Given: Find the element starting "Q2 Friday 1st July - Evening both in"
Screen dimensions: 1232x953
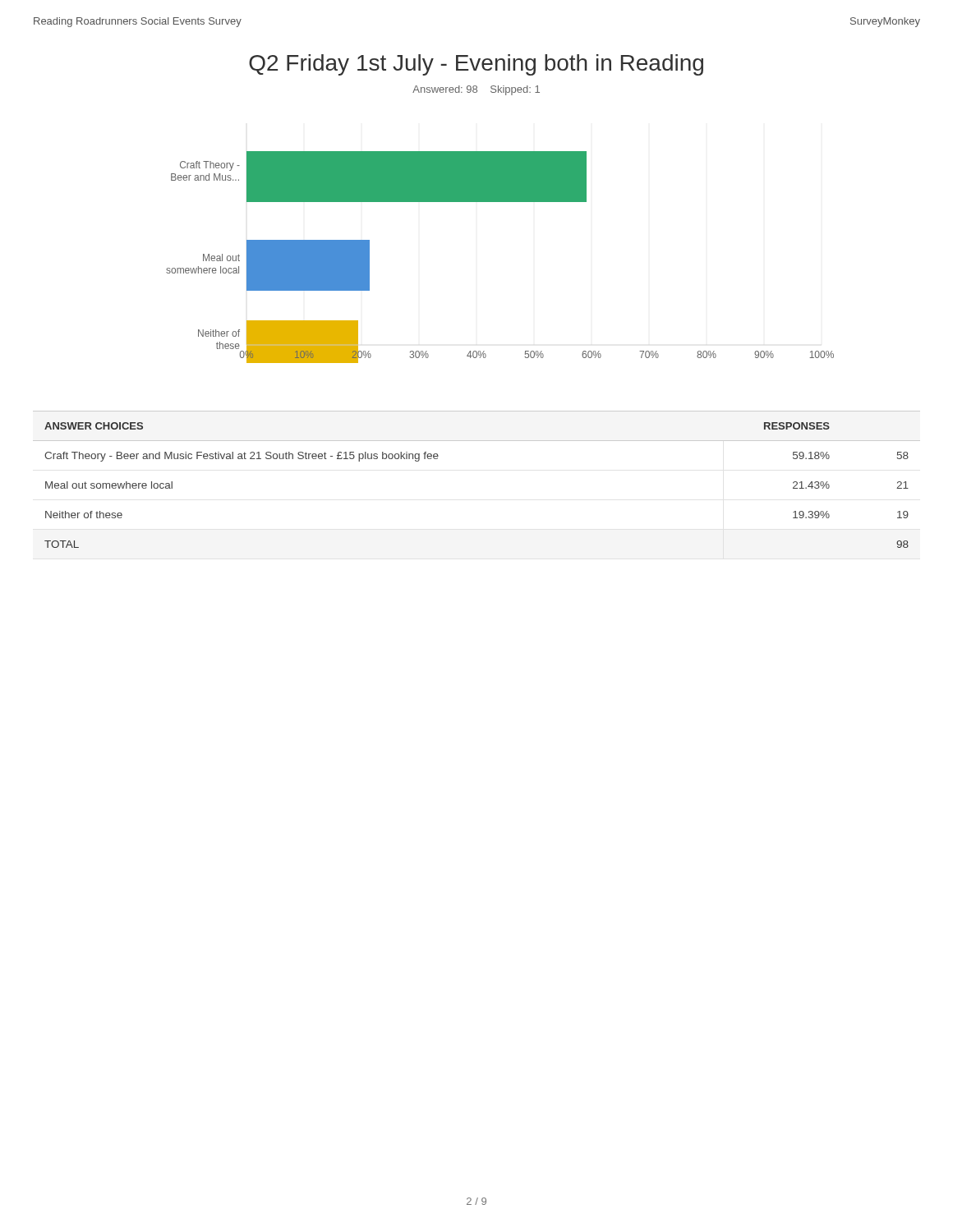Looking at the screenshot, I should [476, 63].
